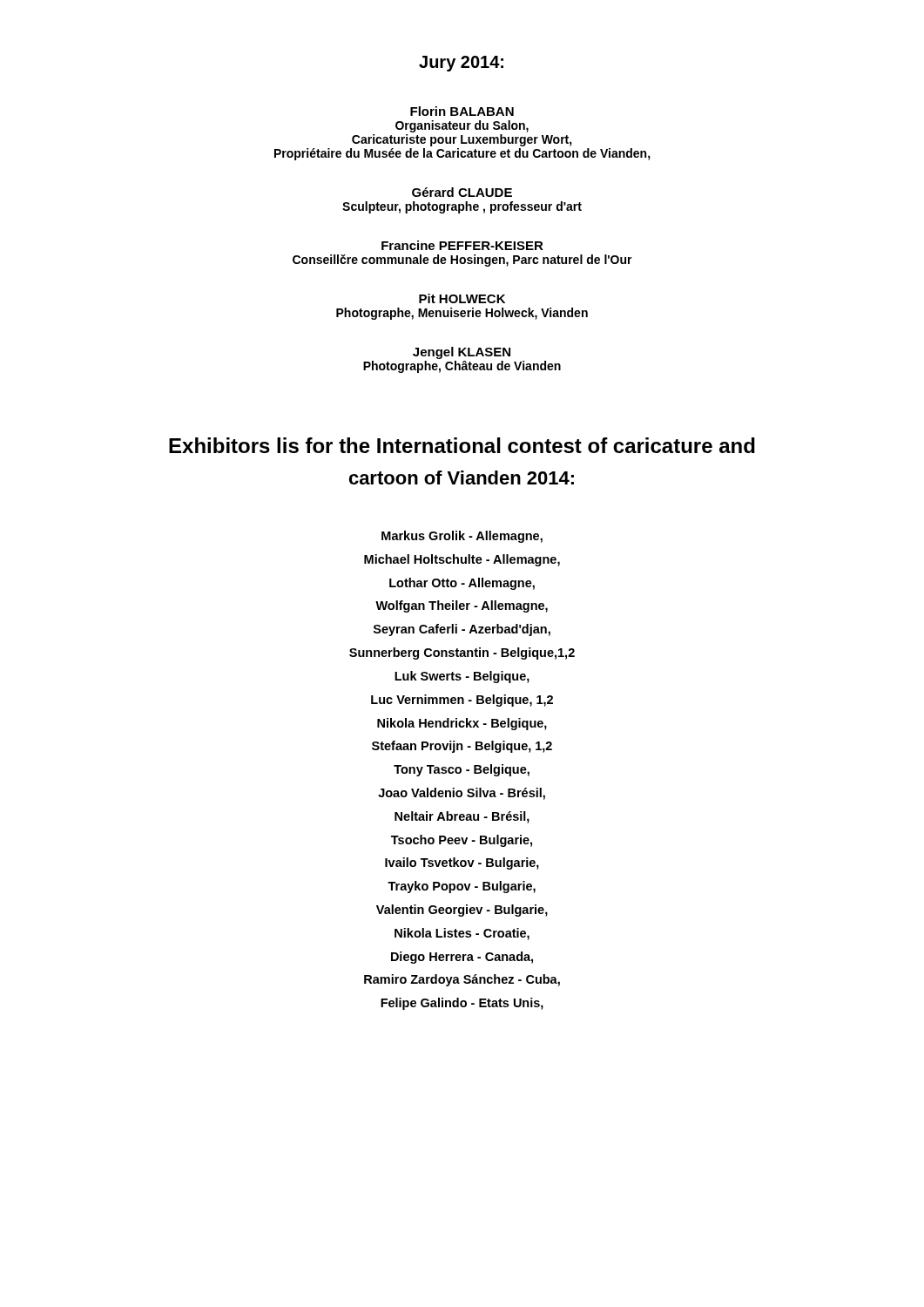The width and height of the screenshot is (924, 1307).
Task: Find "Luc Vernimmen - Belgique, 1,2" on this page
Action: tap(462, 699)
